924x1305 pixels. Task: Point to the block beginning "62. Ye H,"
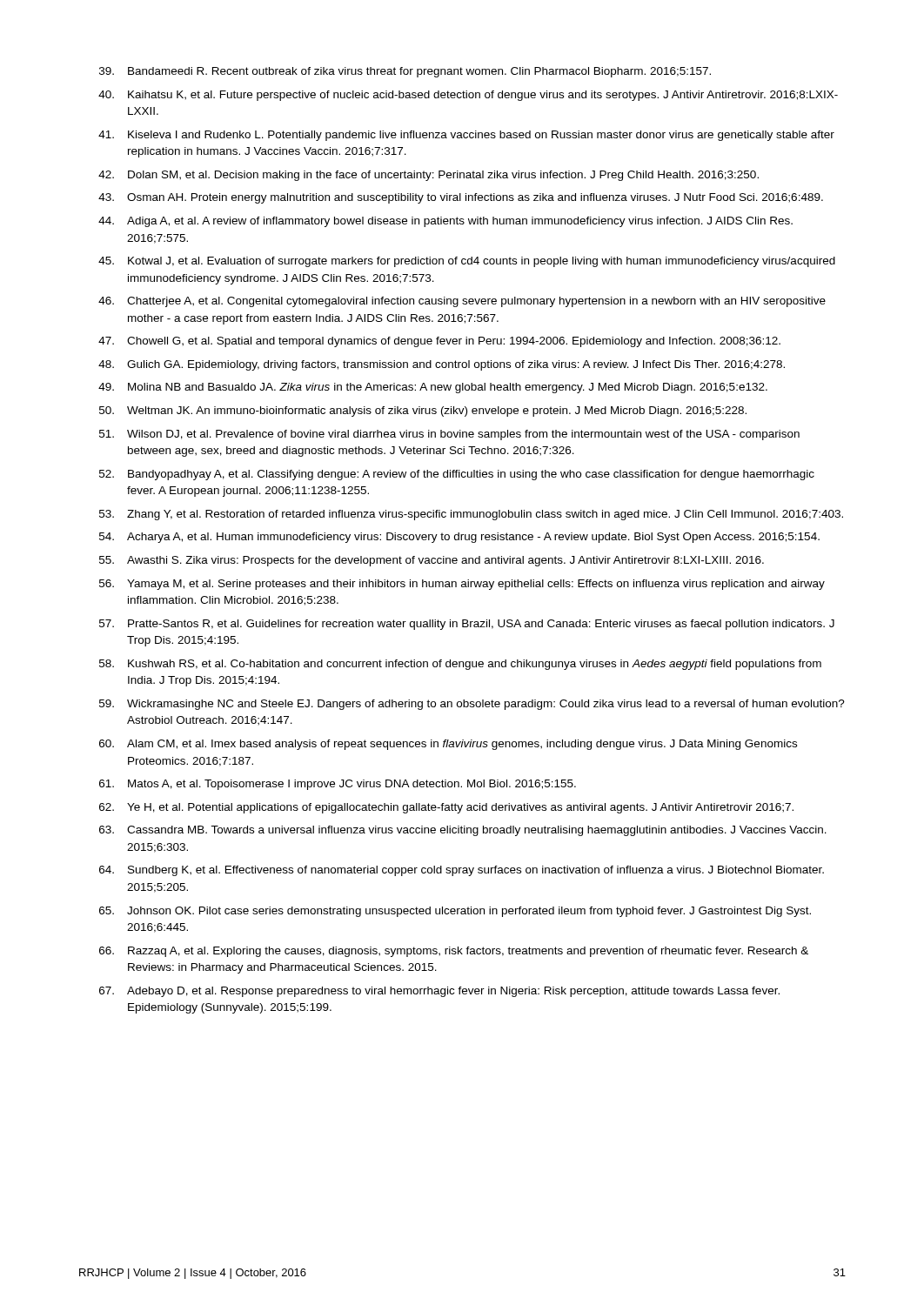pos(462,807)
